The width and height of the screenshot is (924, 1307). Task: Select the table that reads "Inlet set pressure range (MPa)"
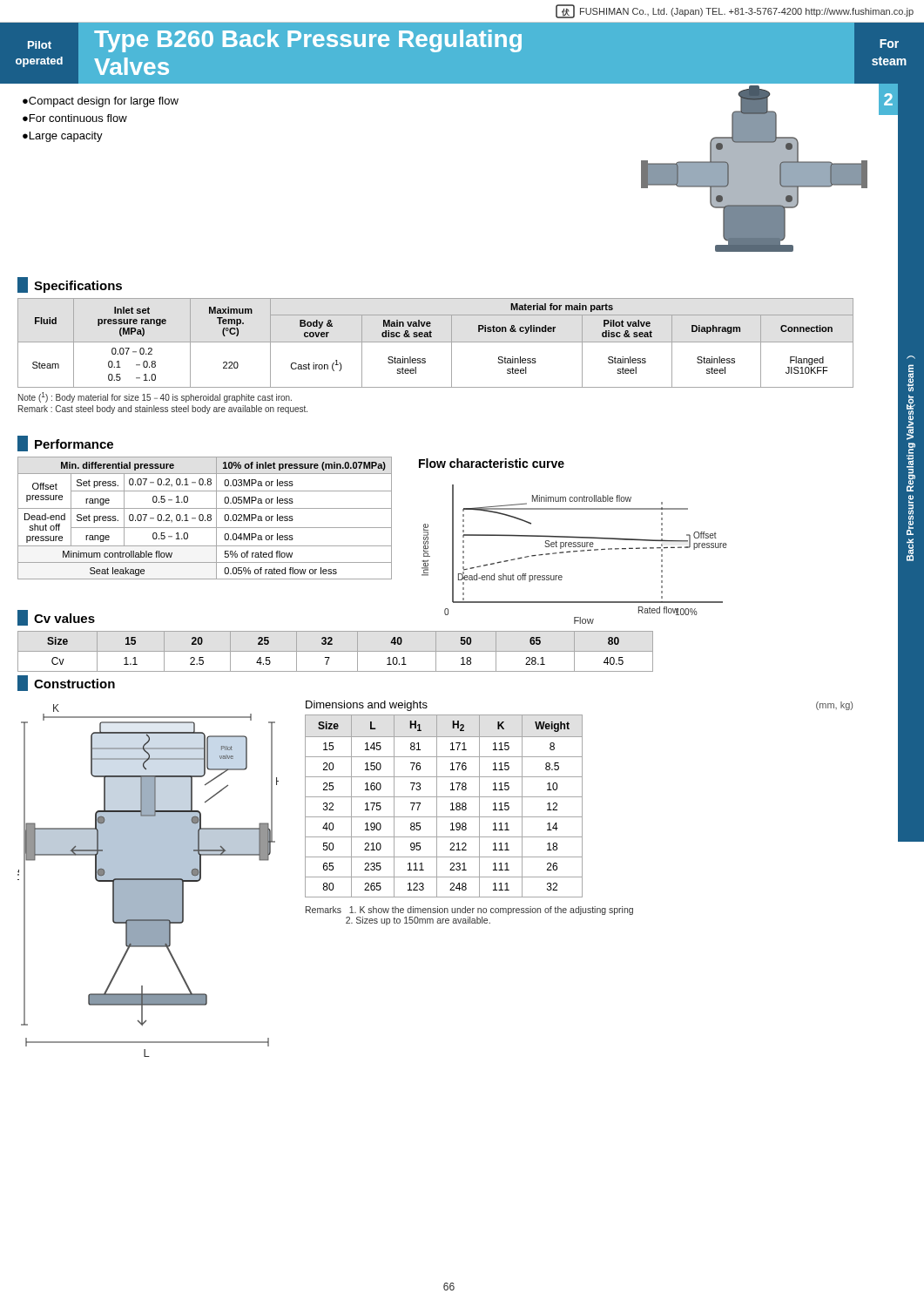[x=435, y=343]
